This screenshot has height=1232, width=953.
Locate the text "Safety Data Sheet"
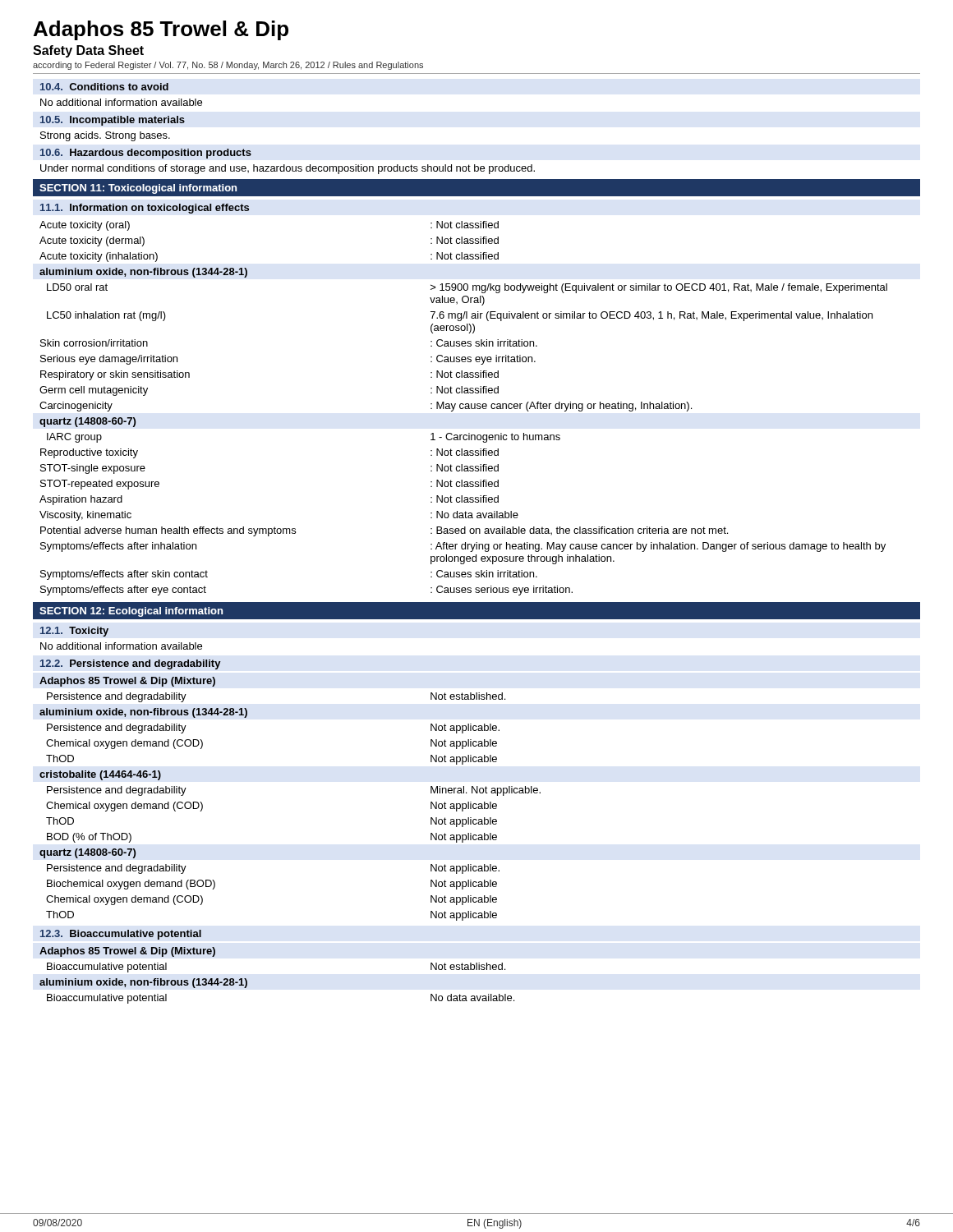88,51
